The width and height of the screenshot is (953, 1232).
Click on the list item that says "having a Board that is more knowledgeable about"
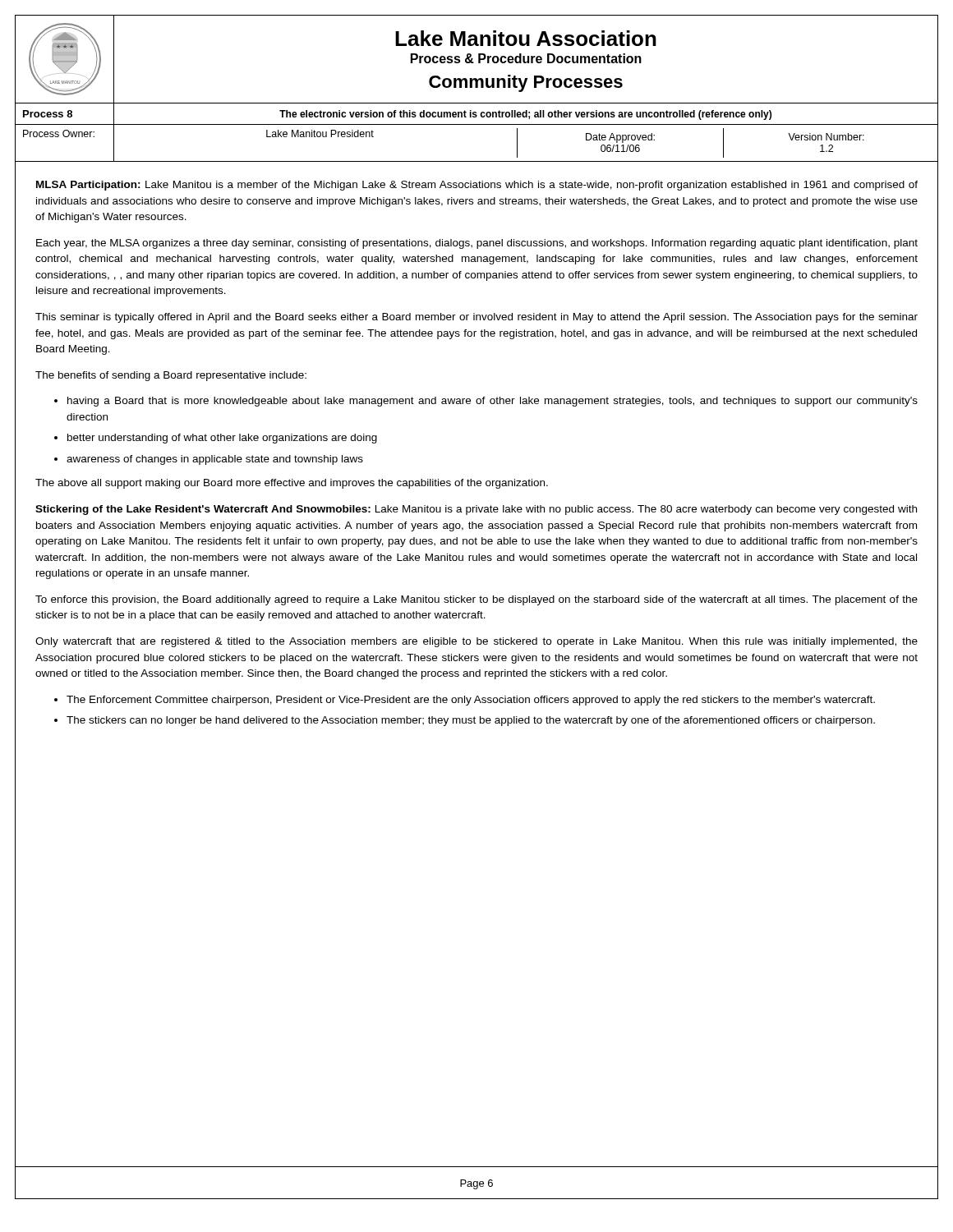492,409
